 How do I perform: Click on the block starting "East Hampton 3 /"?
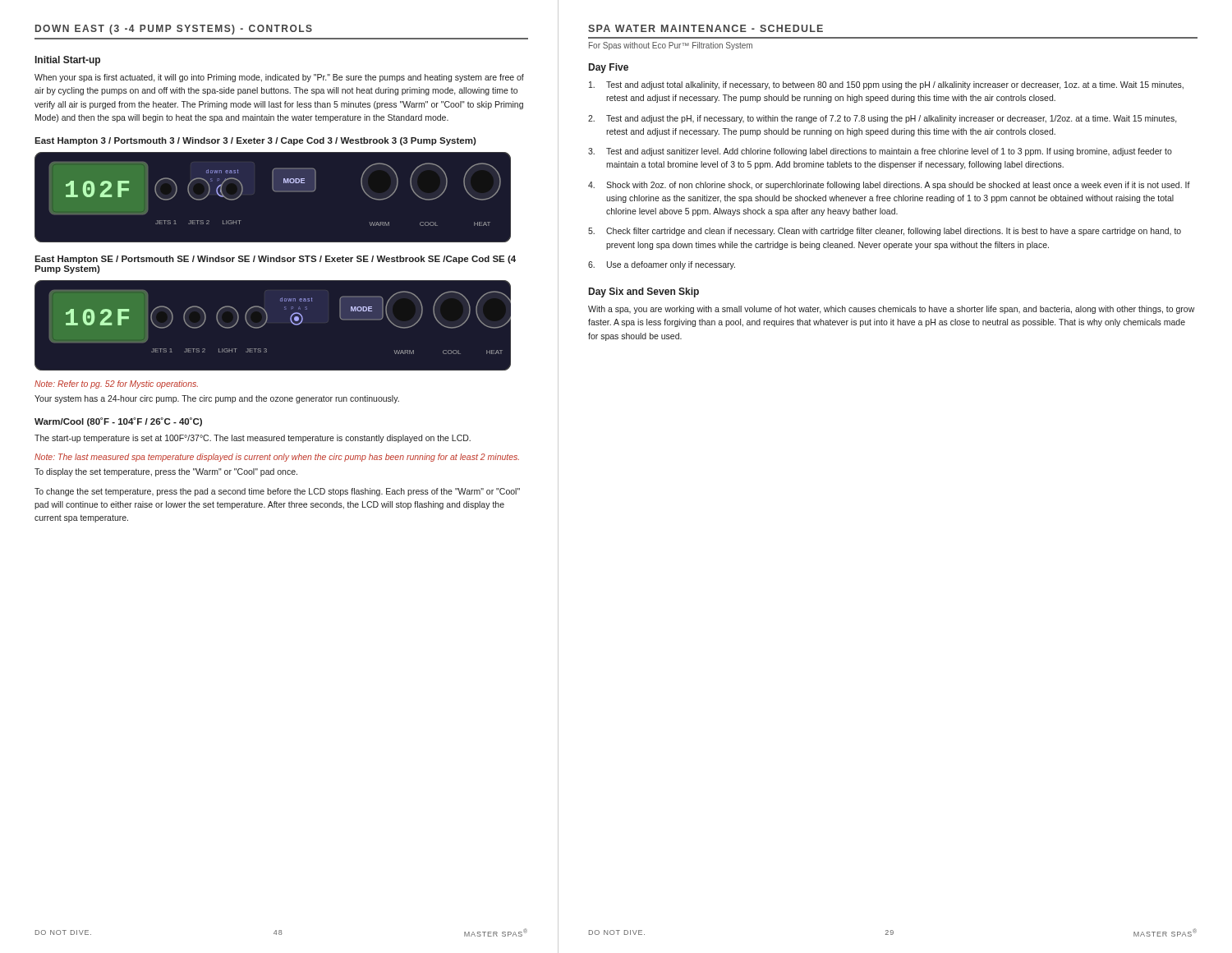coord(255,141)
